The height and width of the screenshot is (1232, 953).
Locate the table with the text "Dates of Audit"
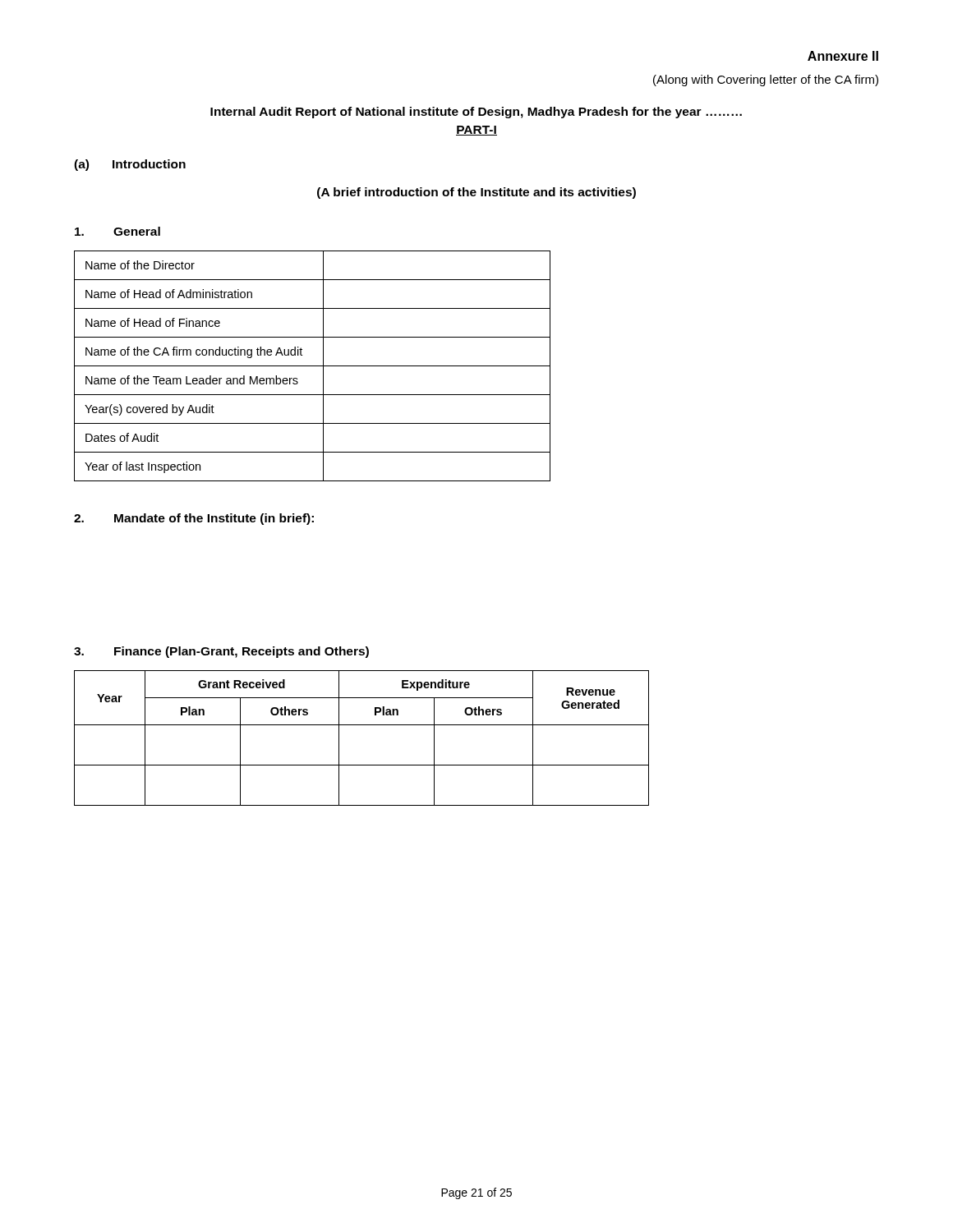coord(476,366)
